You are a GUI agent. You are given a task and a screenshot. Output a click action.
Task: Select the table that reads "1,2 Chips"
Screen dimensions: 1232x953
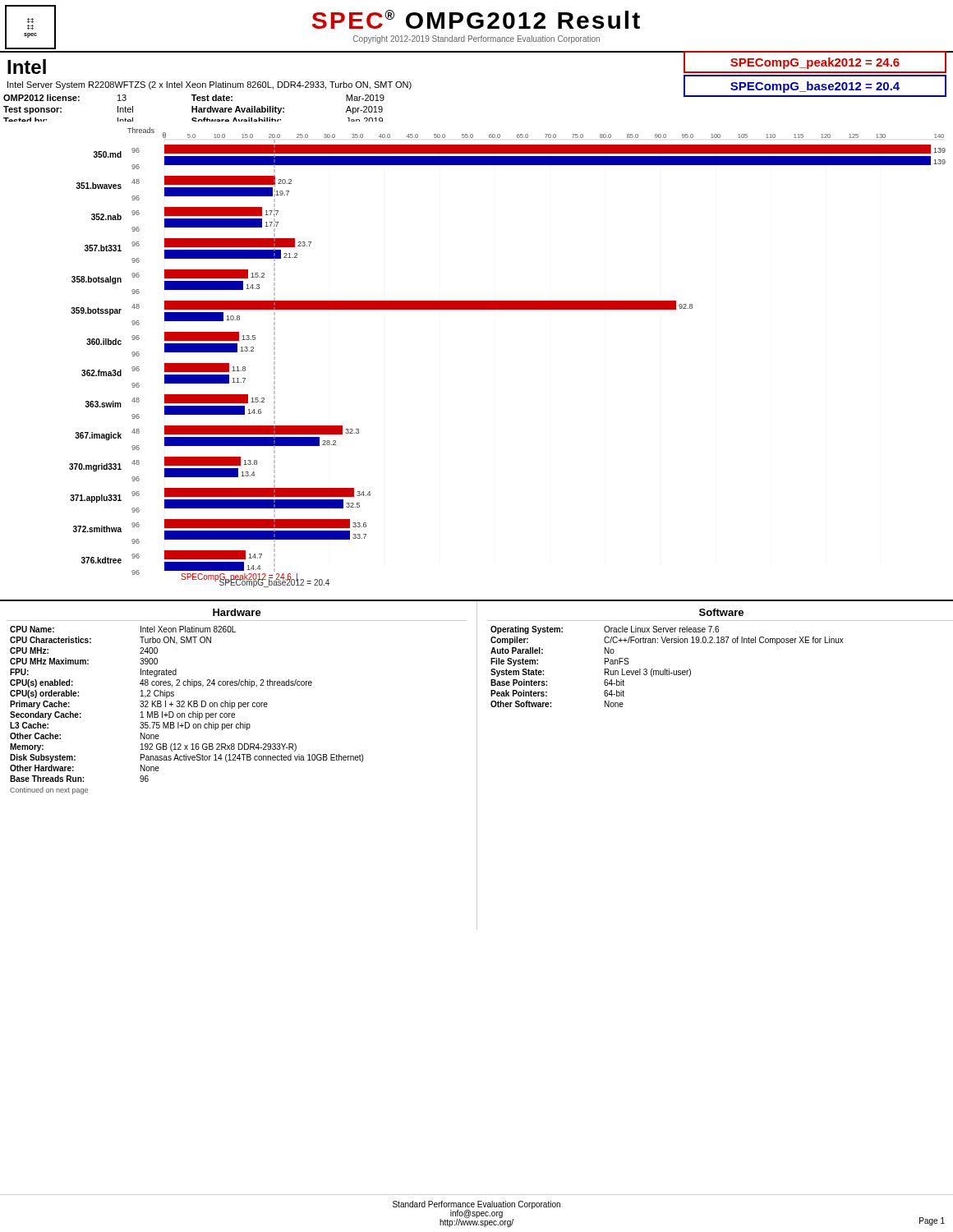pyautogui.click(x=237, y=710)
